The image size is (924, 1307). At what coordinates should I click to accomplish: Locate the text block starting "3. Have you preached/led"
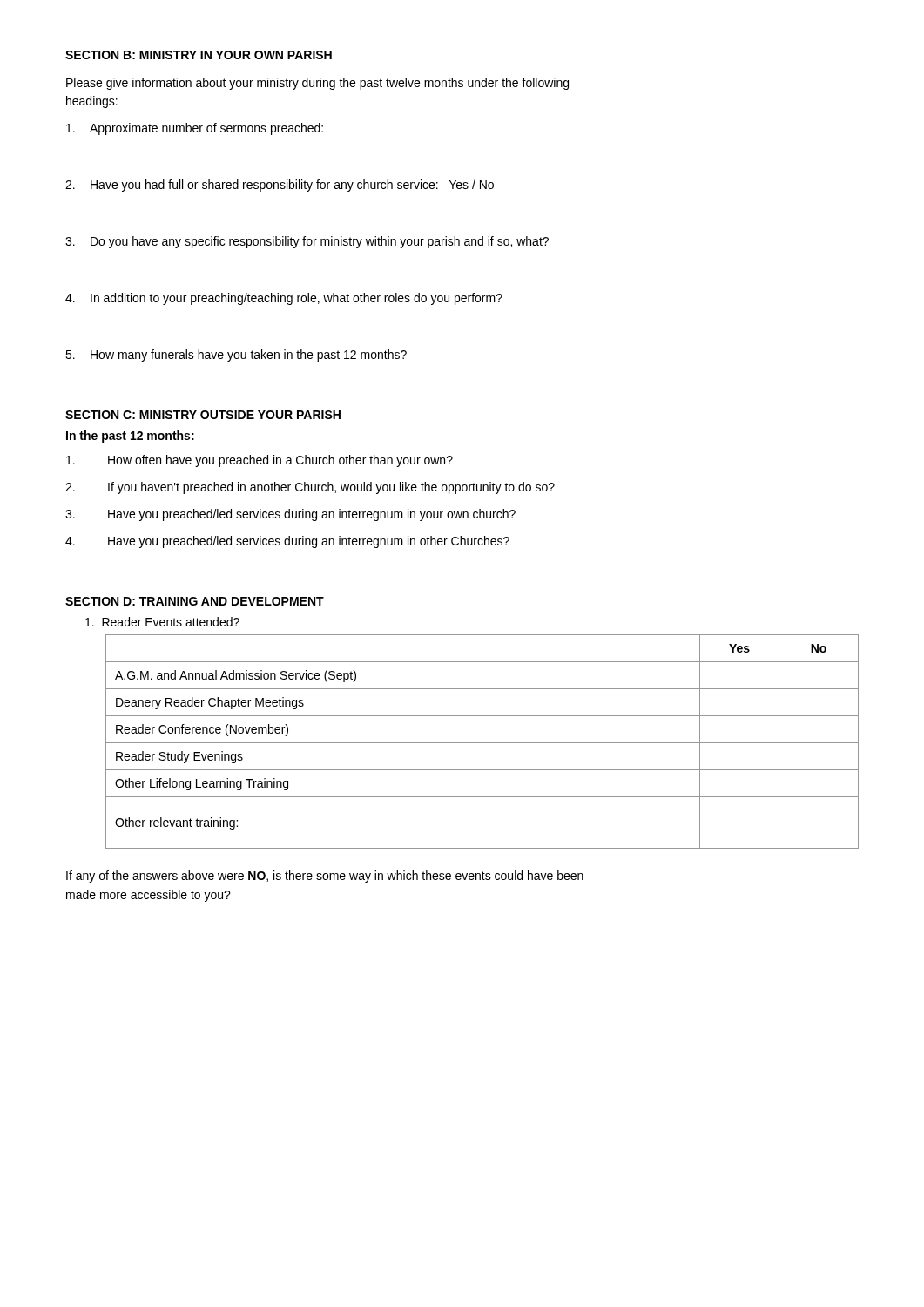tap(291, 515)
